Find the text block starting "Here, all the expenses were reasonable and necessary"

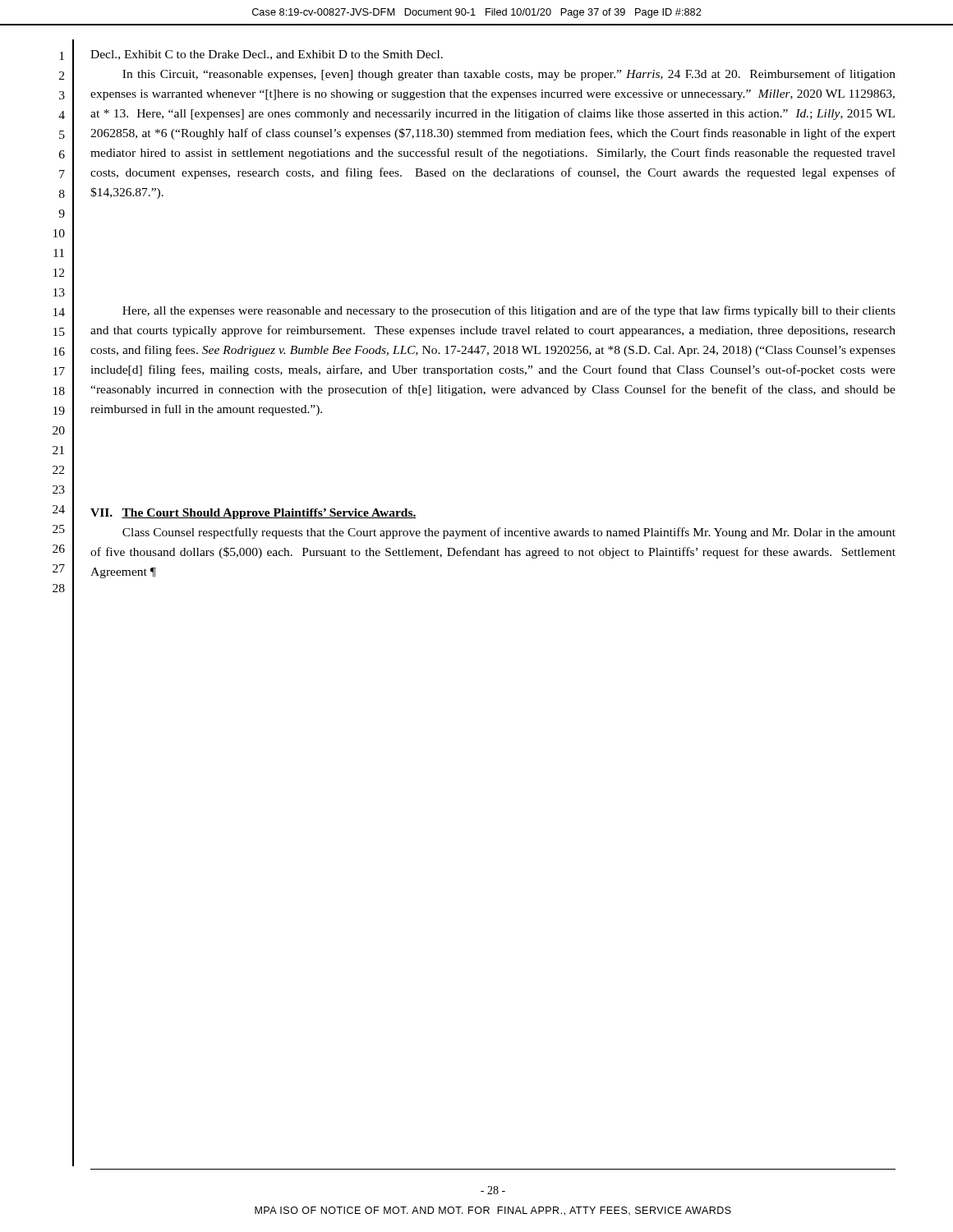(493, 360)
